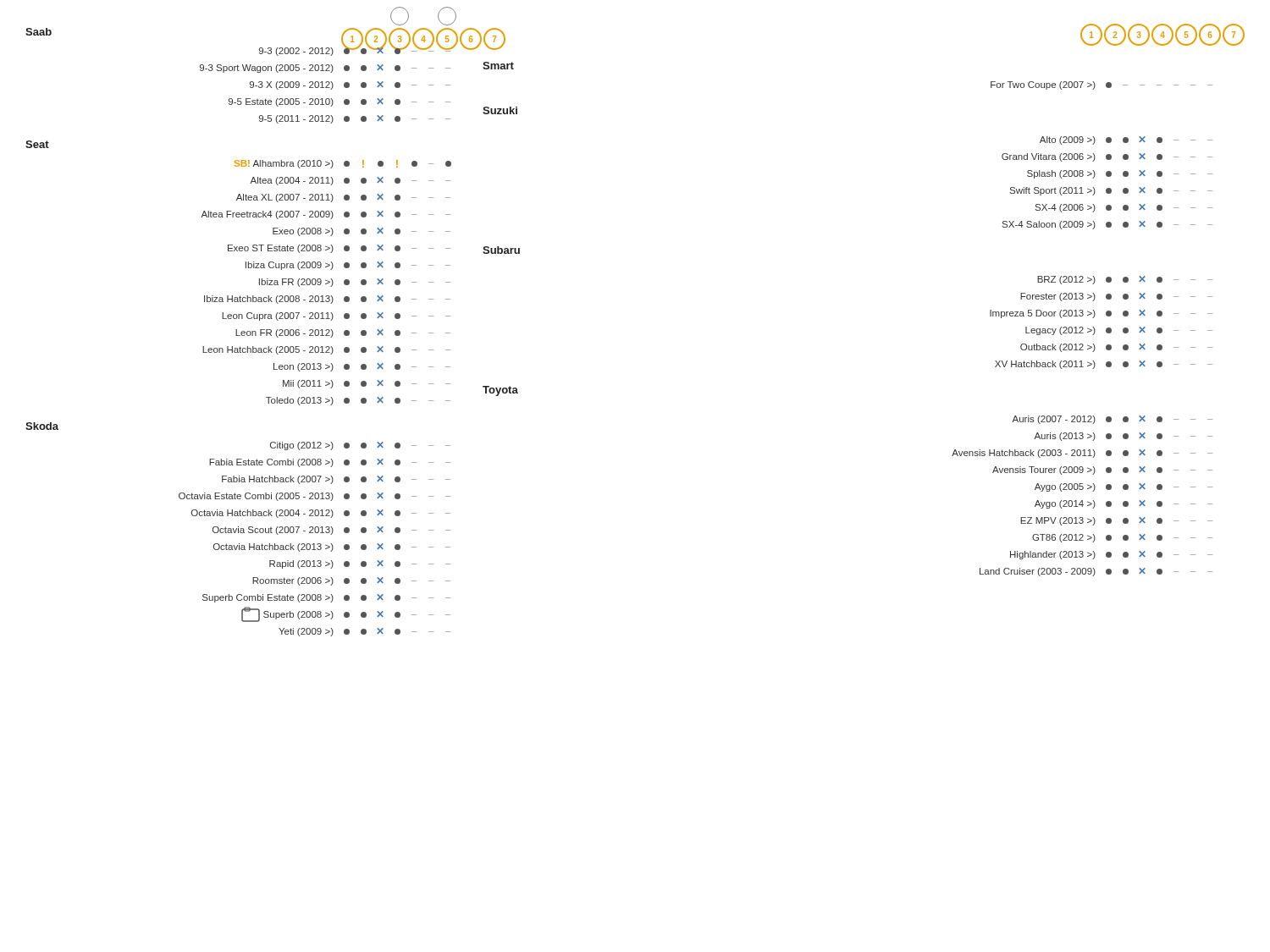This screenshot has height=952, width=1270.
Task: Locate the block of text that opens with "EZ MPV (2013"
Action: 1060,521
